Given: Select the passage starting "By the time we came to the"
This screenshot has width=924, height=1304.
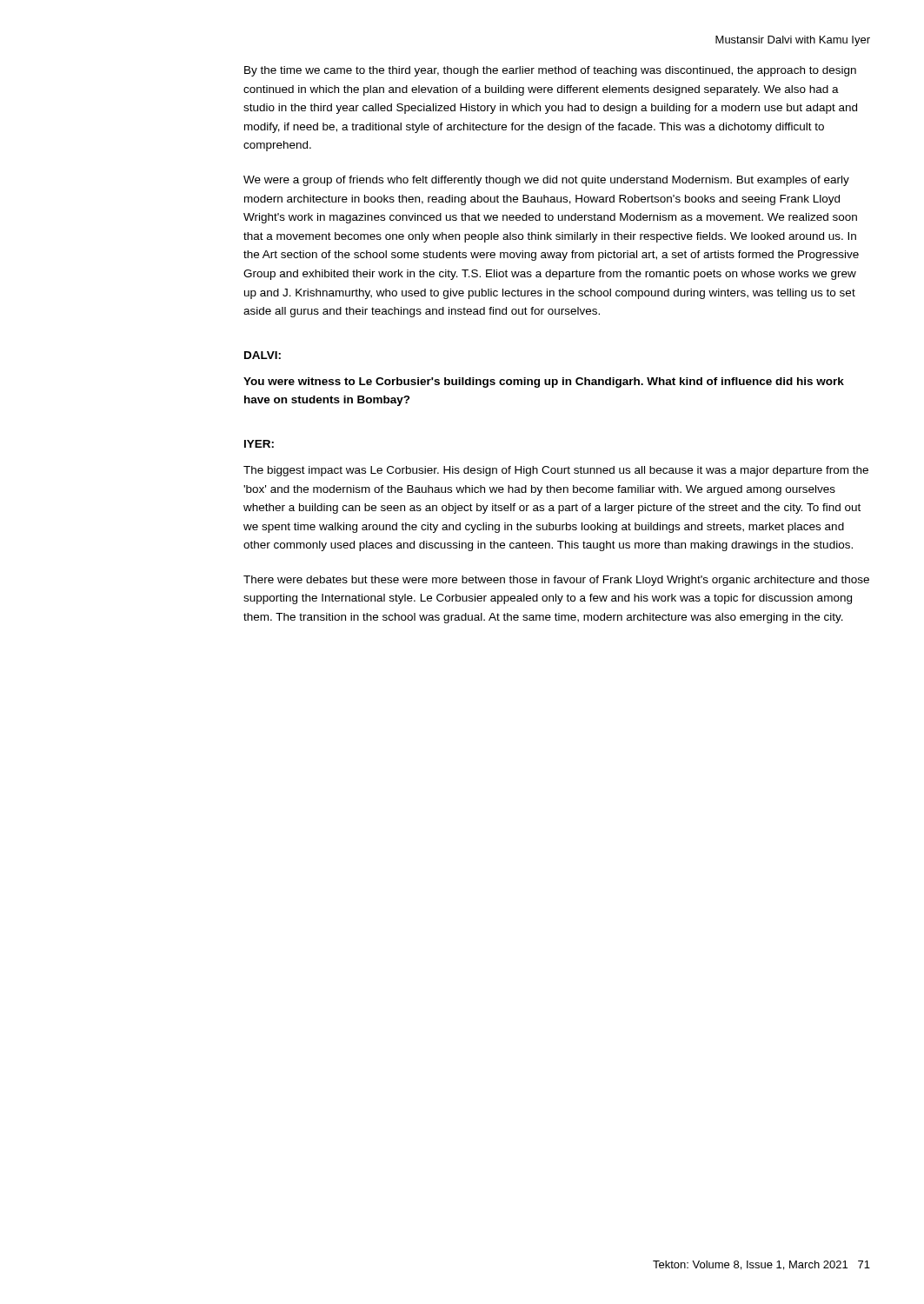Looking at the screenshot, I should click(551, 108).
